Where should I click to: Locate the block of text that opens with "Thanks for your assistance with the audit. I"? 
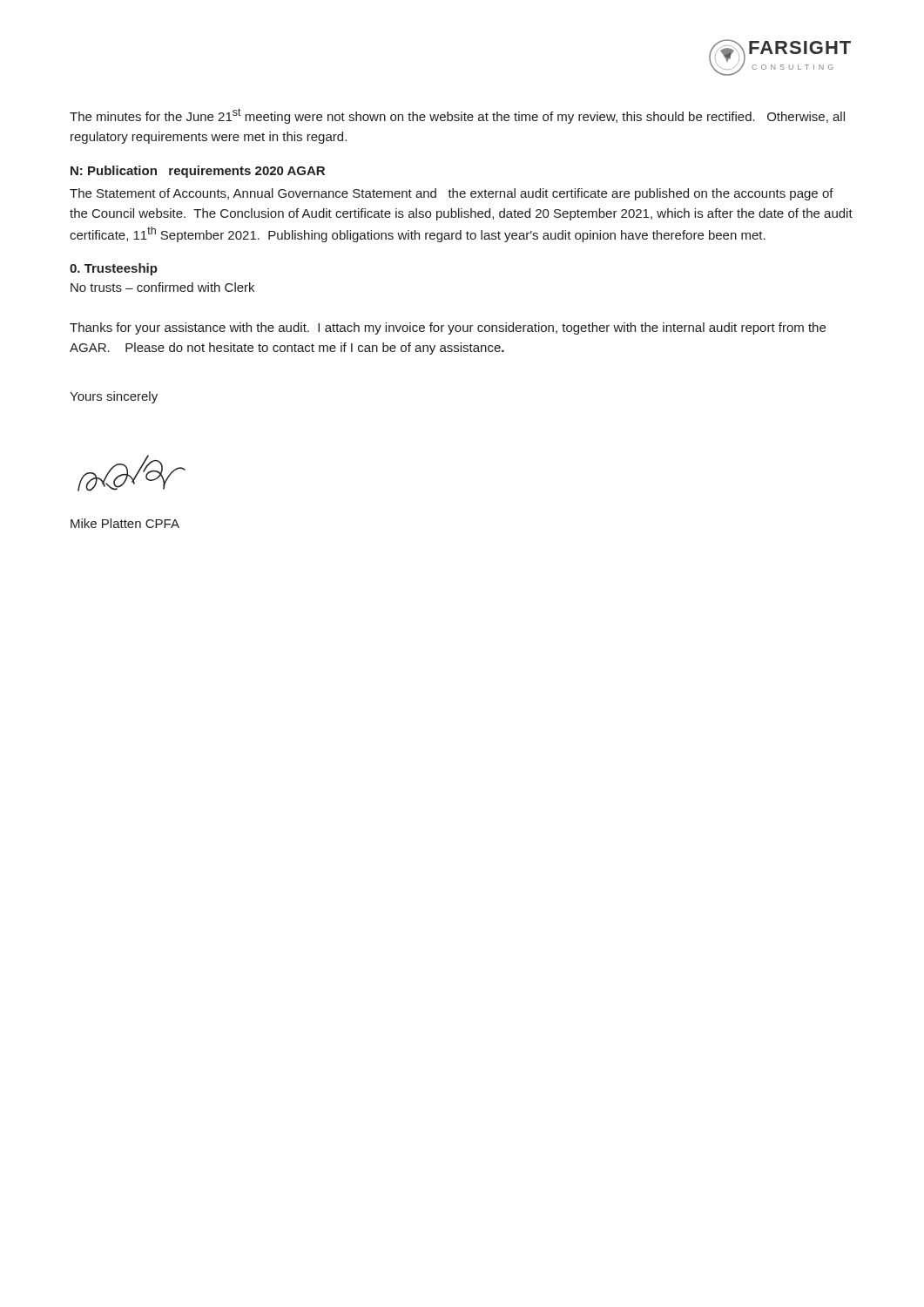[x=448, y=337]
